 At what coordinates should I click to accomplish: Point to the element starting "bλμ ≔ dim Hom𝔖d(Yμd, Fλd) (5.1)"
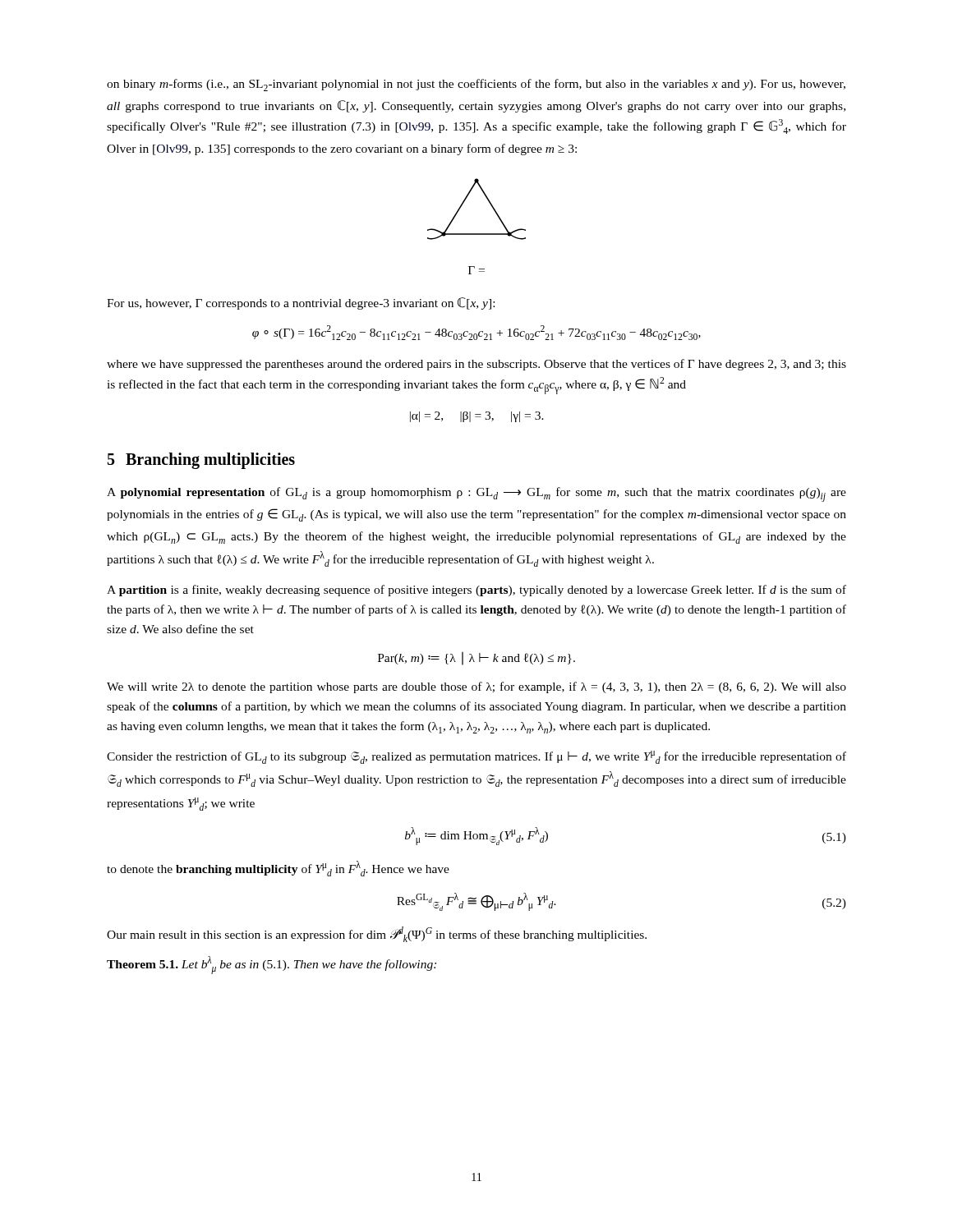[x=470, y=836]
